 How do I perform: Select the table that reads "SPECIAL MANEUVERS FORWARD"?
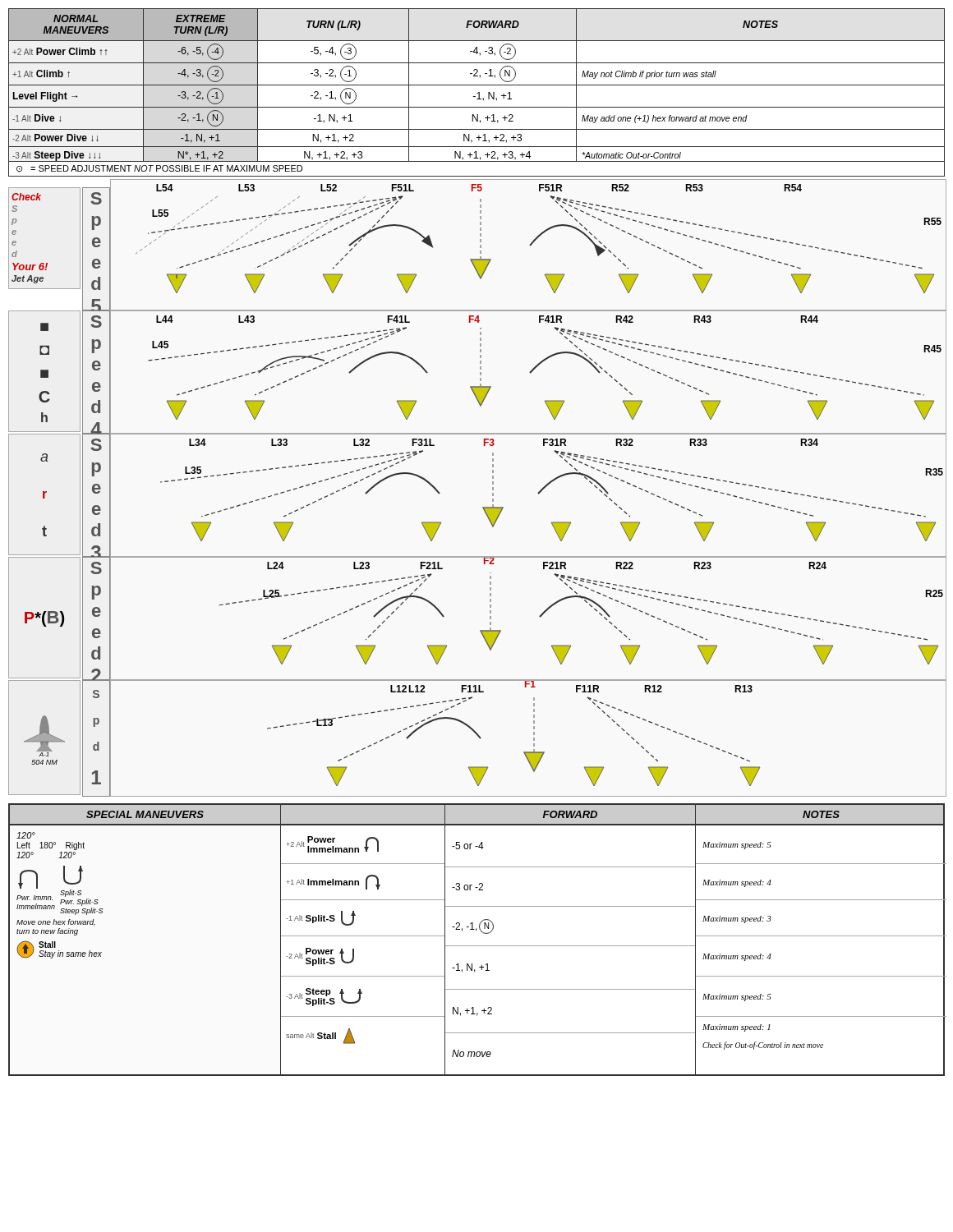pos(476,940)
